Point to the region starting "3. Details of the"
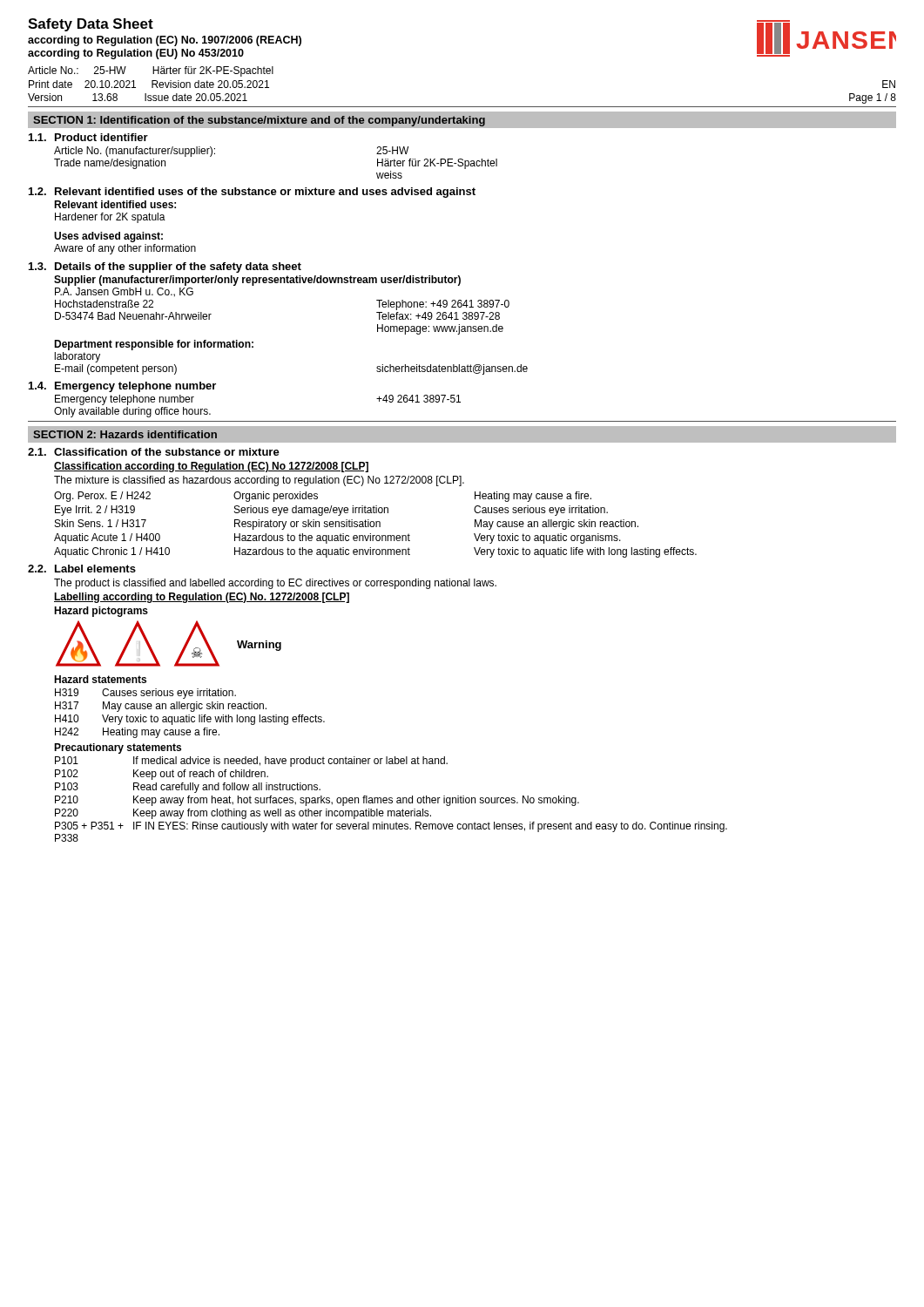This screenshot has width=924, height=1307. coord(165,266)
